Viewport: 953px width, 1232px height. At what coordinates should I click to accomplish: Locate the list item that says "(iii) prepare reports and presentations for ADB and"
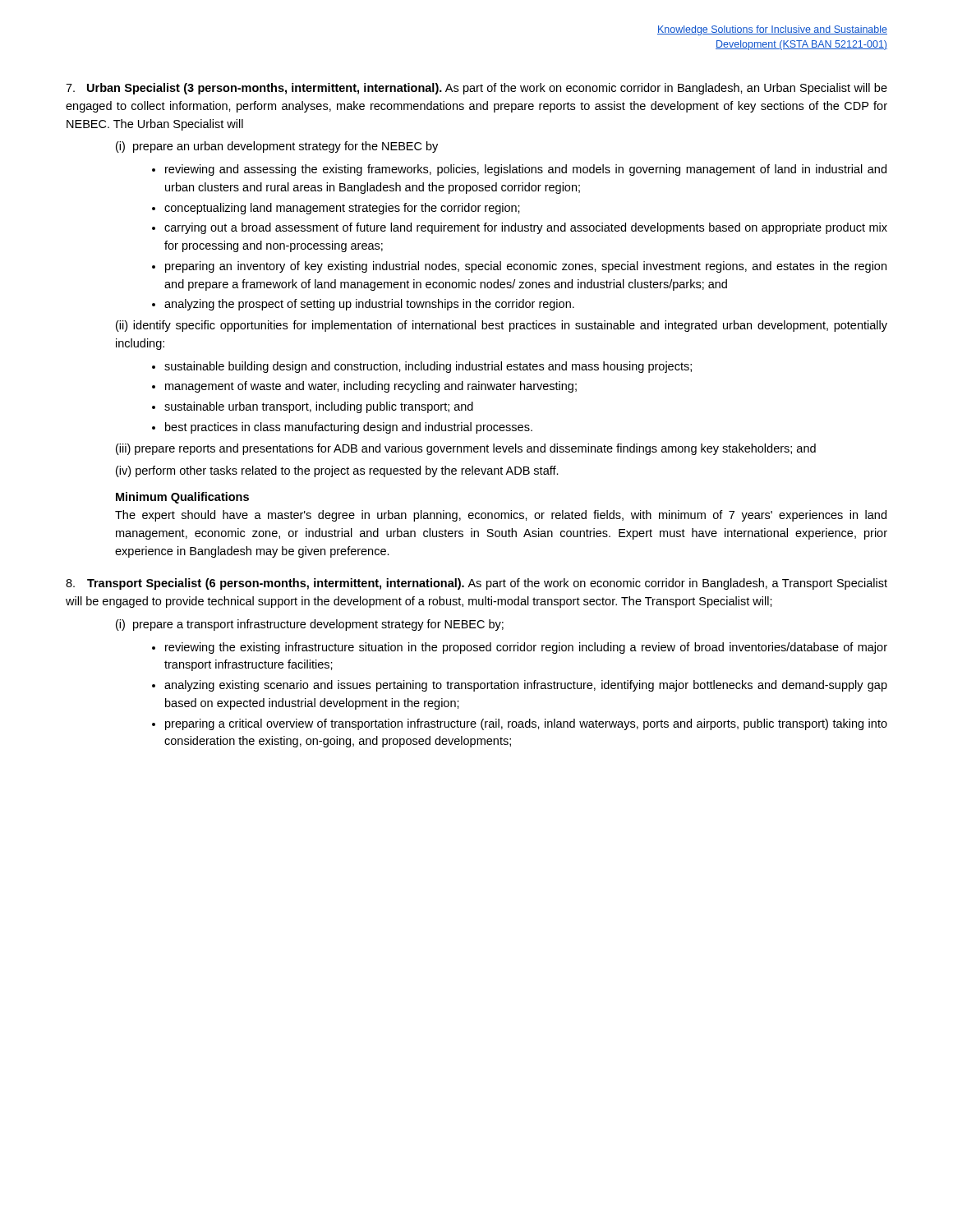point(501,449)
